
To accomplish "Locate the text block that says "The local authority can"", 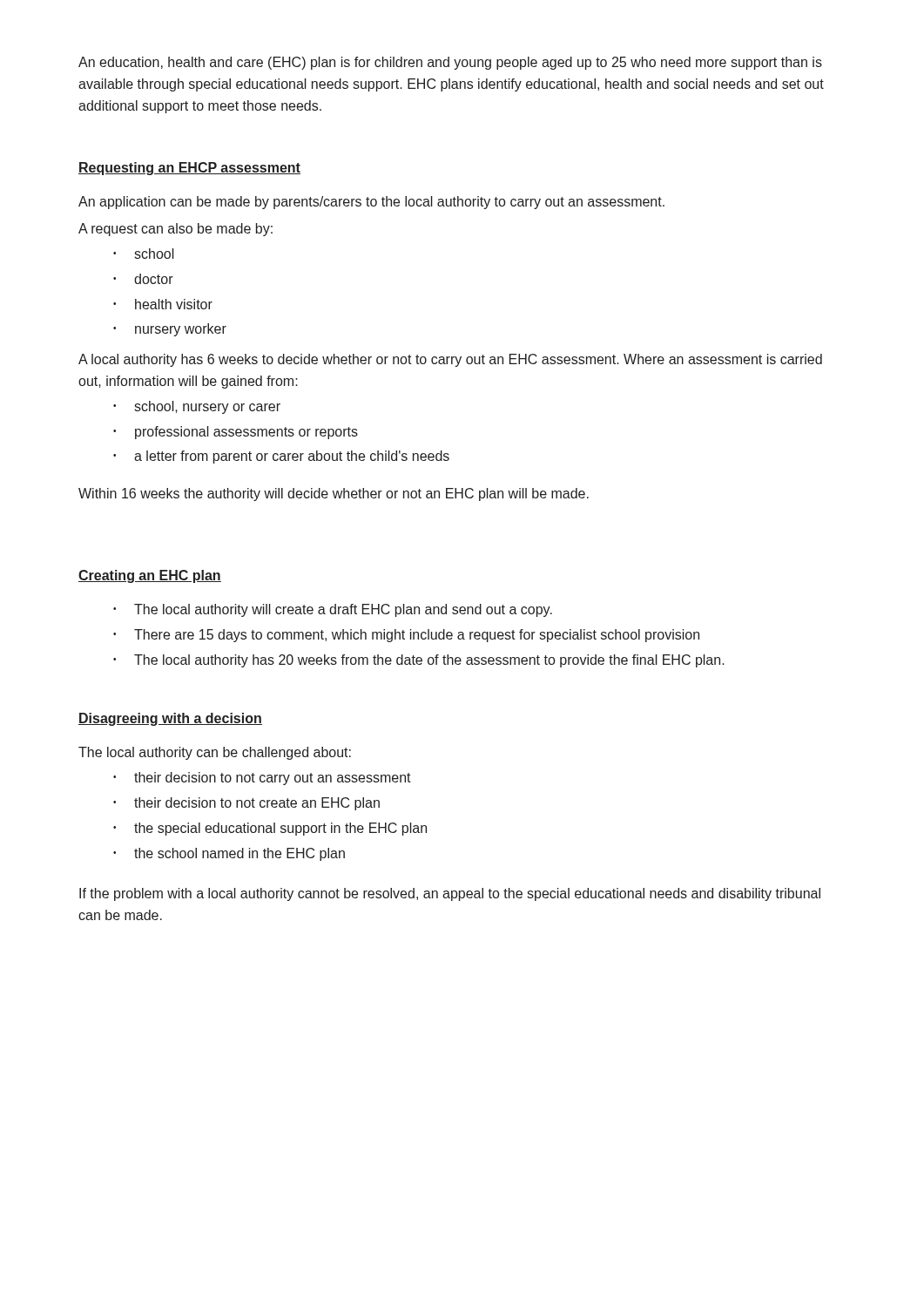I will pos(215,753).
